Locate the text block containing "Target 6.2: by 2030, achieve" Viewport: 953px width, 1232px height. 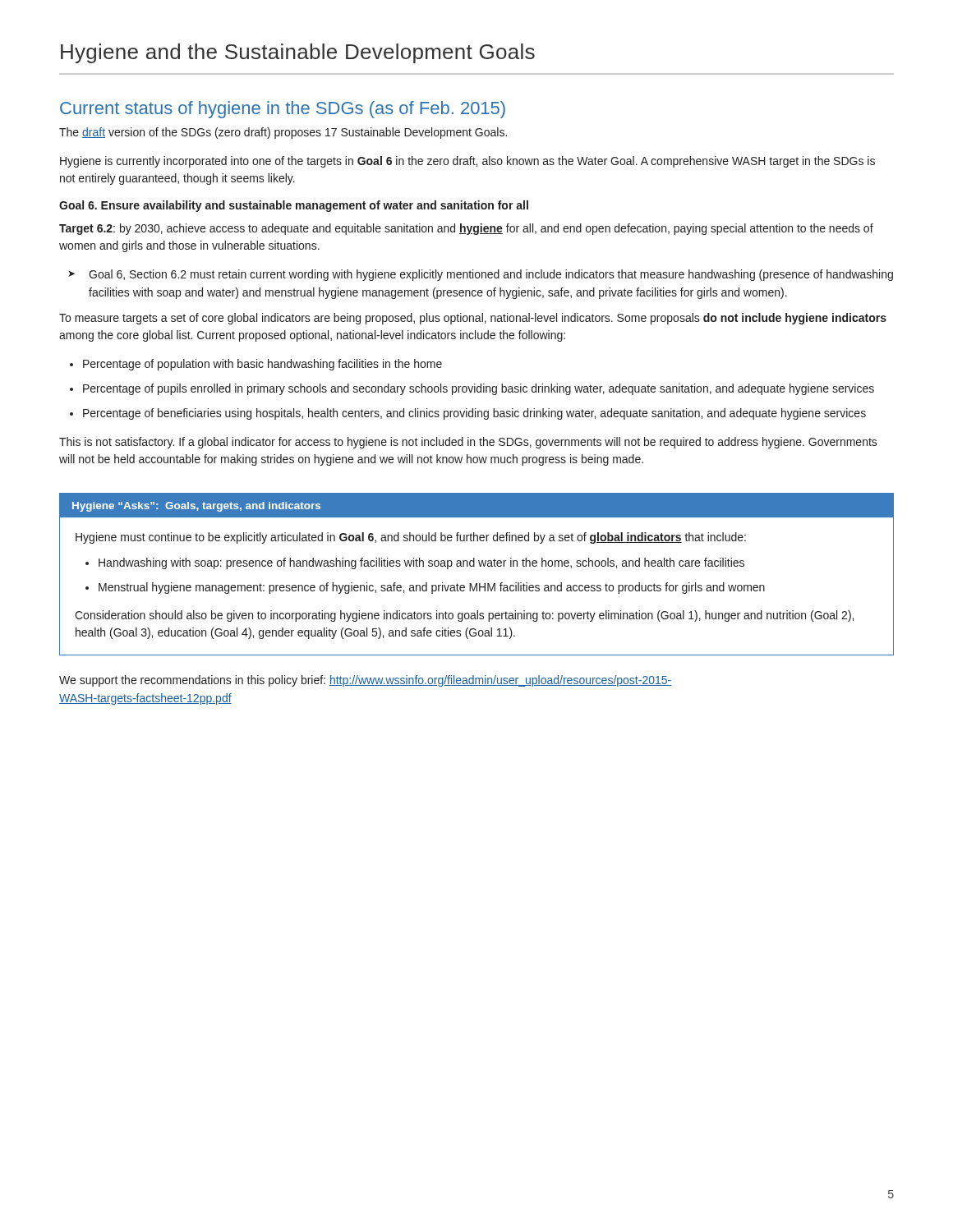click(x=466, y=237)
